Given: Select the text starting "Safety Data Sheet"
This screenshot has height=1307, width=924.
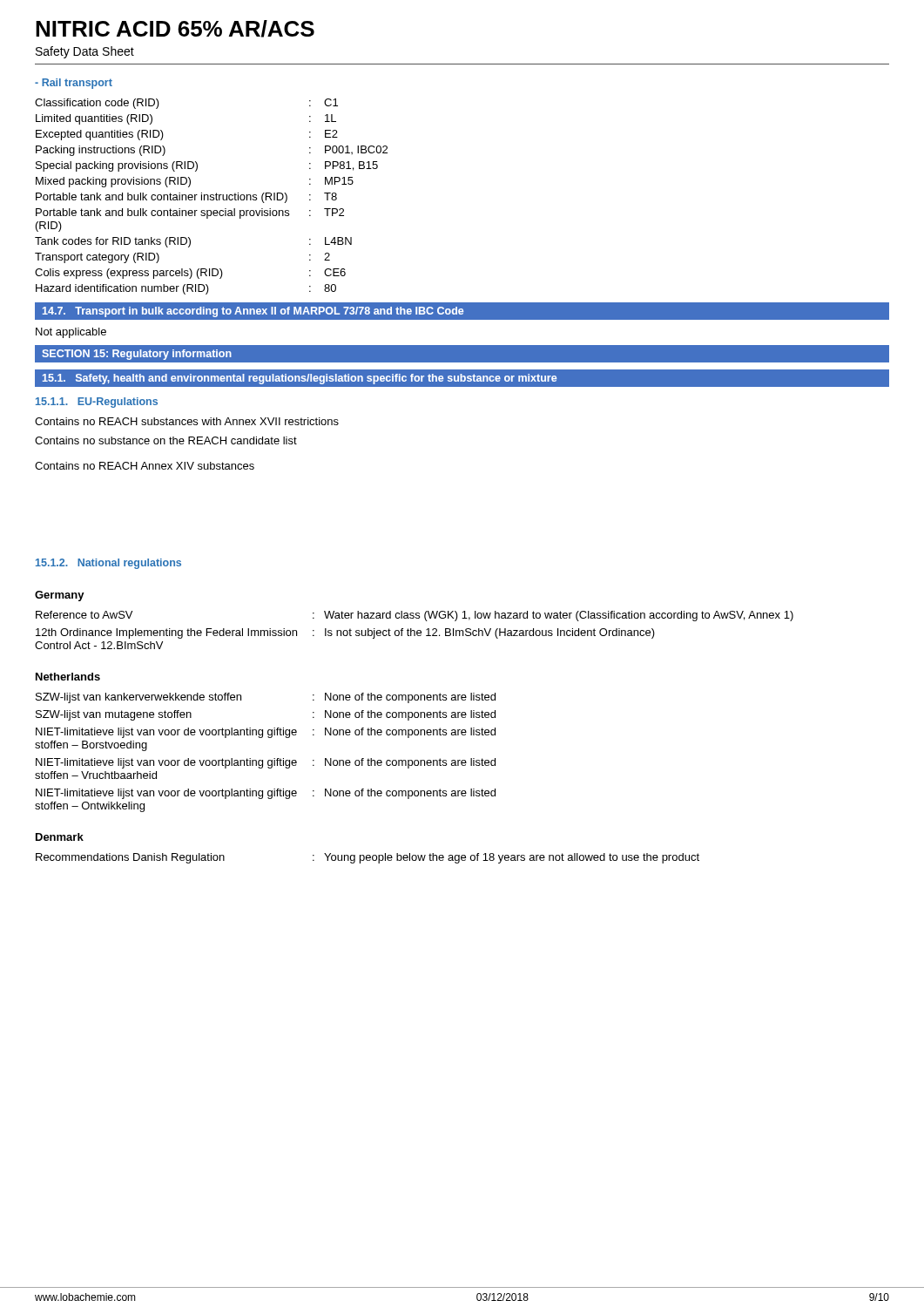Looking at the screenshot, I should point(85,52).
